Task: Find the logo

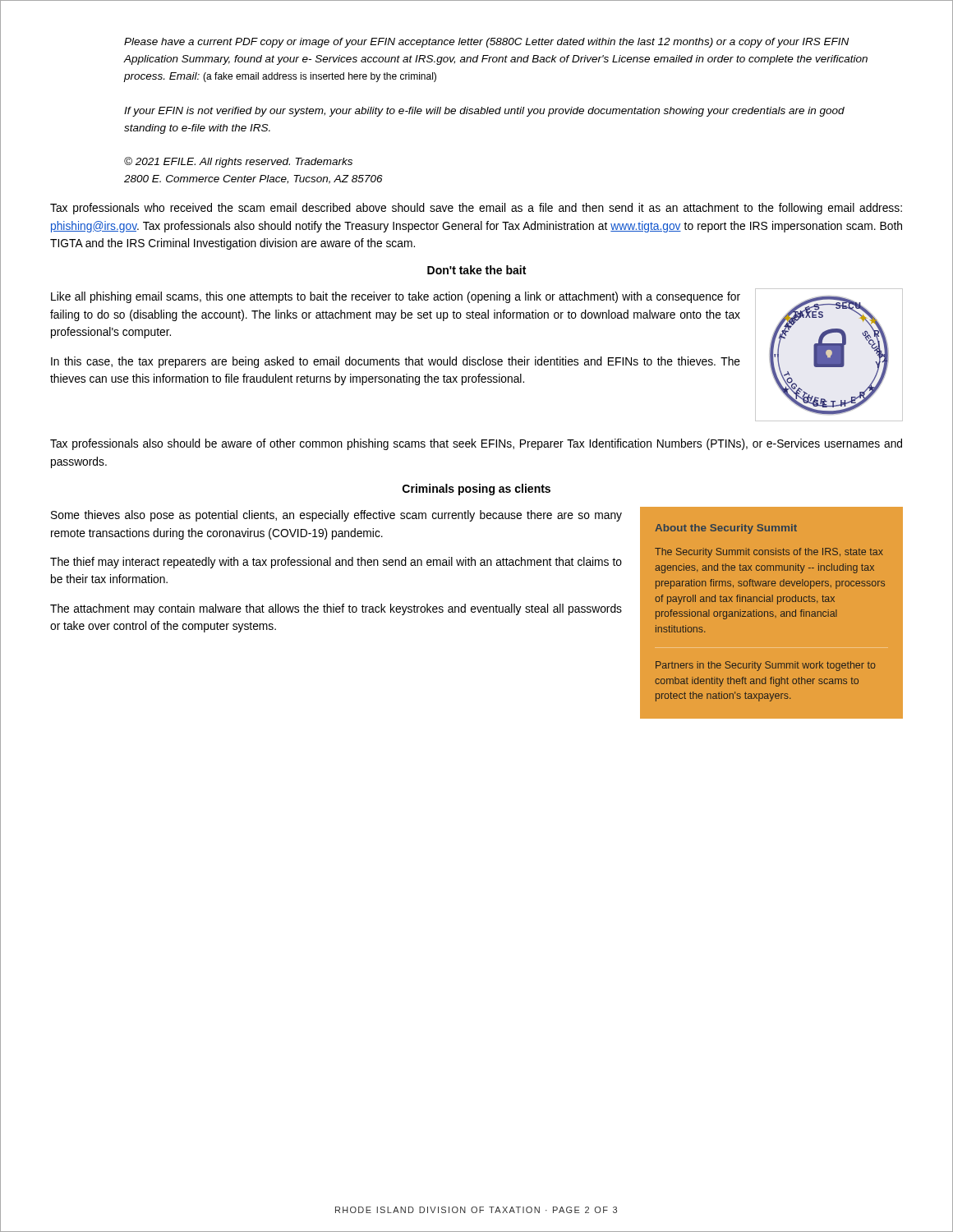Action: (829, 356)
